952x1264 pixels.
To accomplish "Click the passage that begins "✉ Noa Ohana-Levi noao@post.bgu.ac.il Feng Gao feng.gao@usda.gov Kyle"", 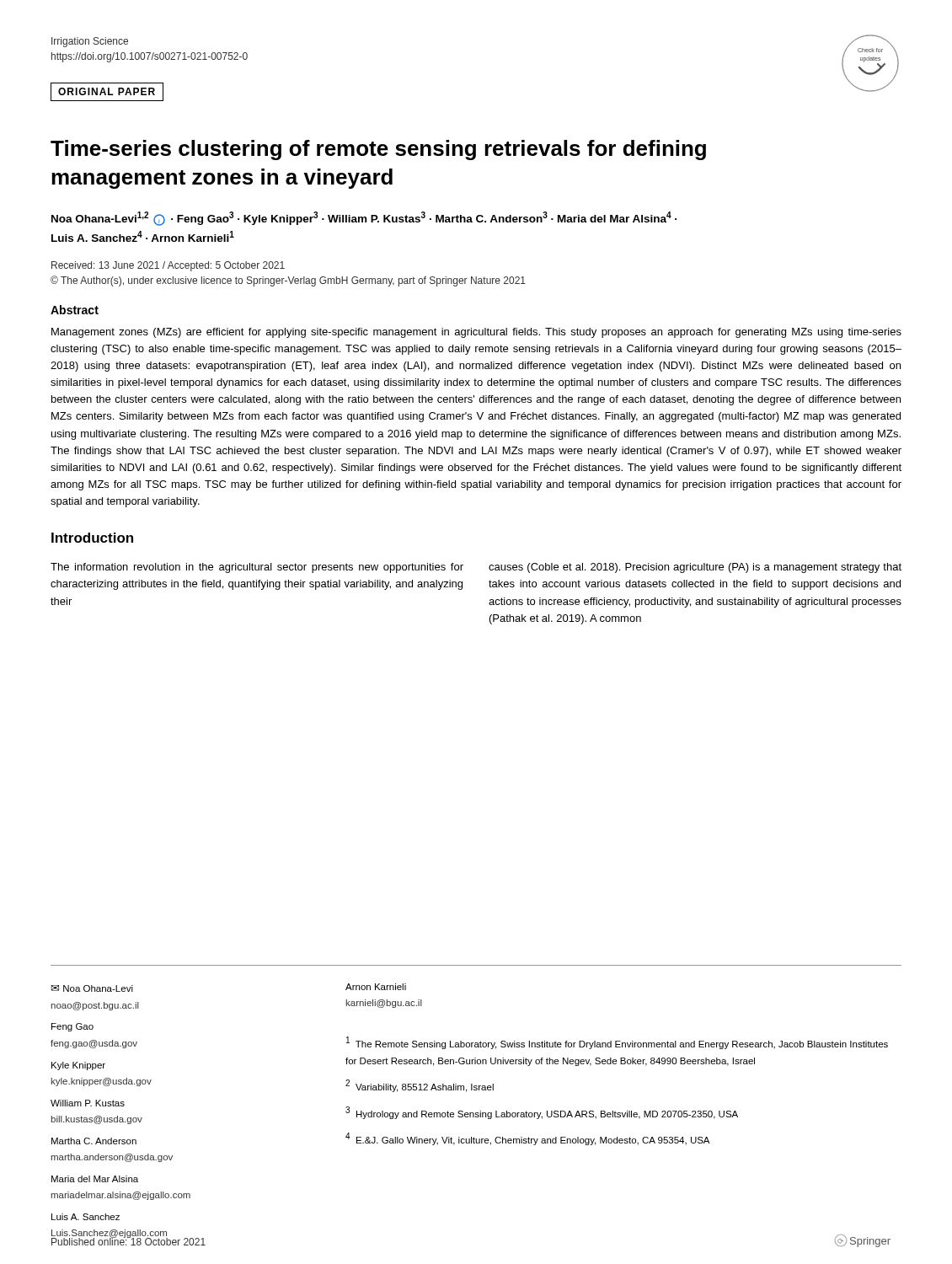I will [x=92, y=988].
